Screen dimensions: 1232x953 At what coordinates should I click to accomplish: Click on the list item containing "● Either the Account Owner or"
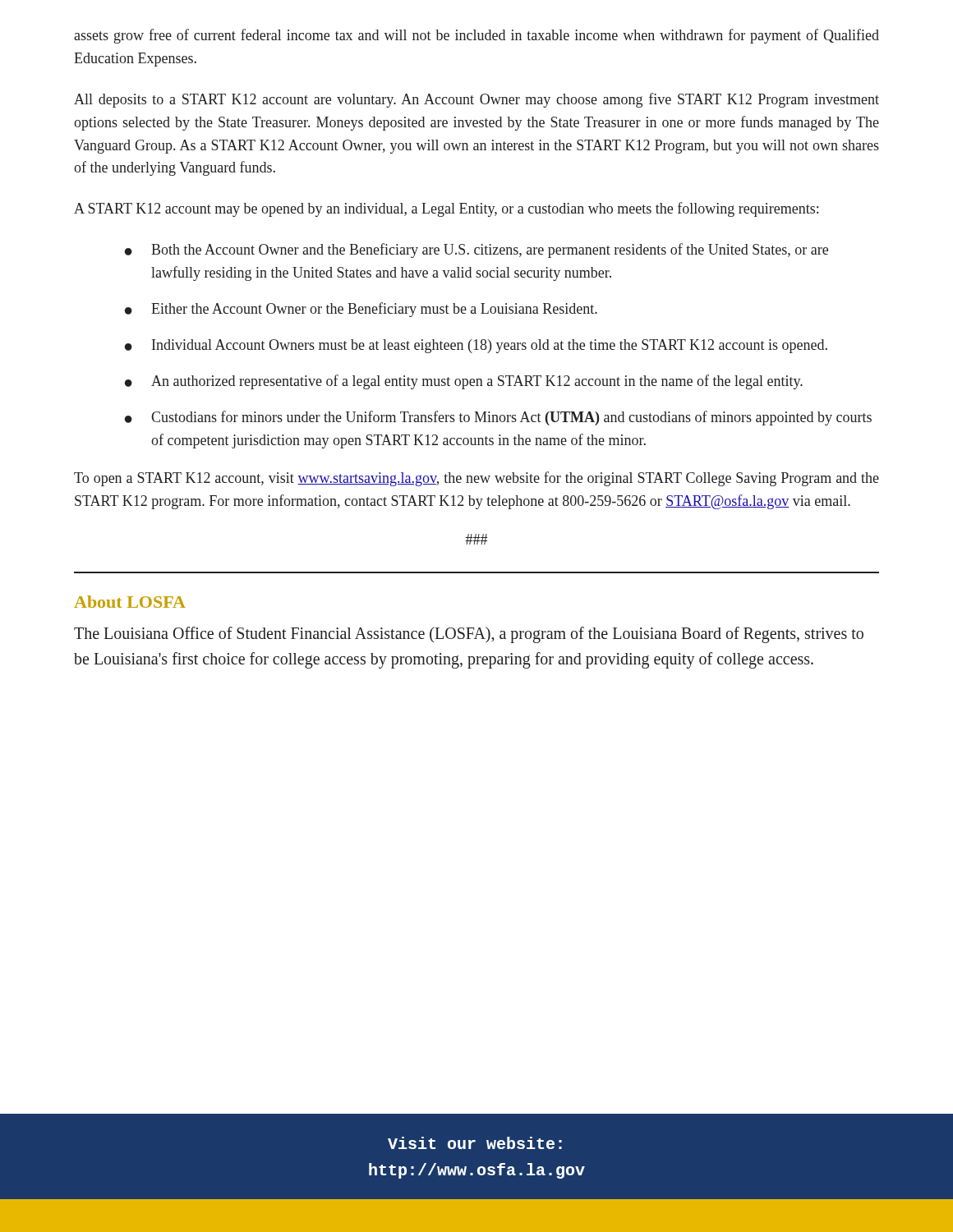(x=361, y=310)
